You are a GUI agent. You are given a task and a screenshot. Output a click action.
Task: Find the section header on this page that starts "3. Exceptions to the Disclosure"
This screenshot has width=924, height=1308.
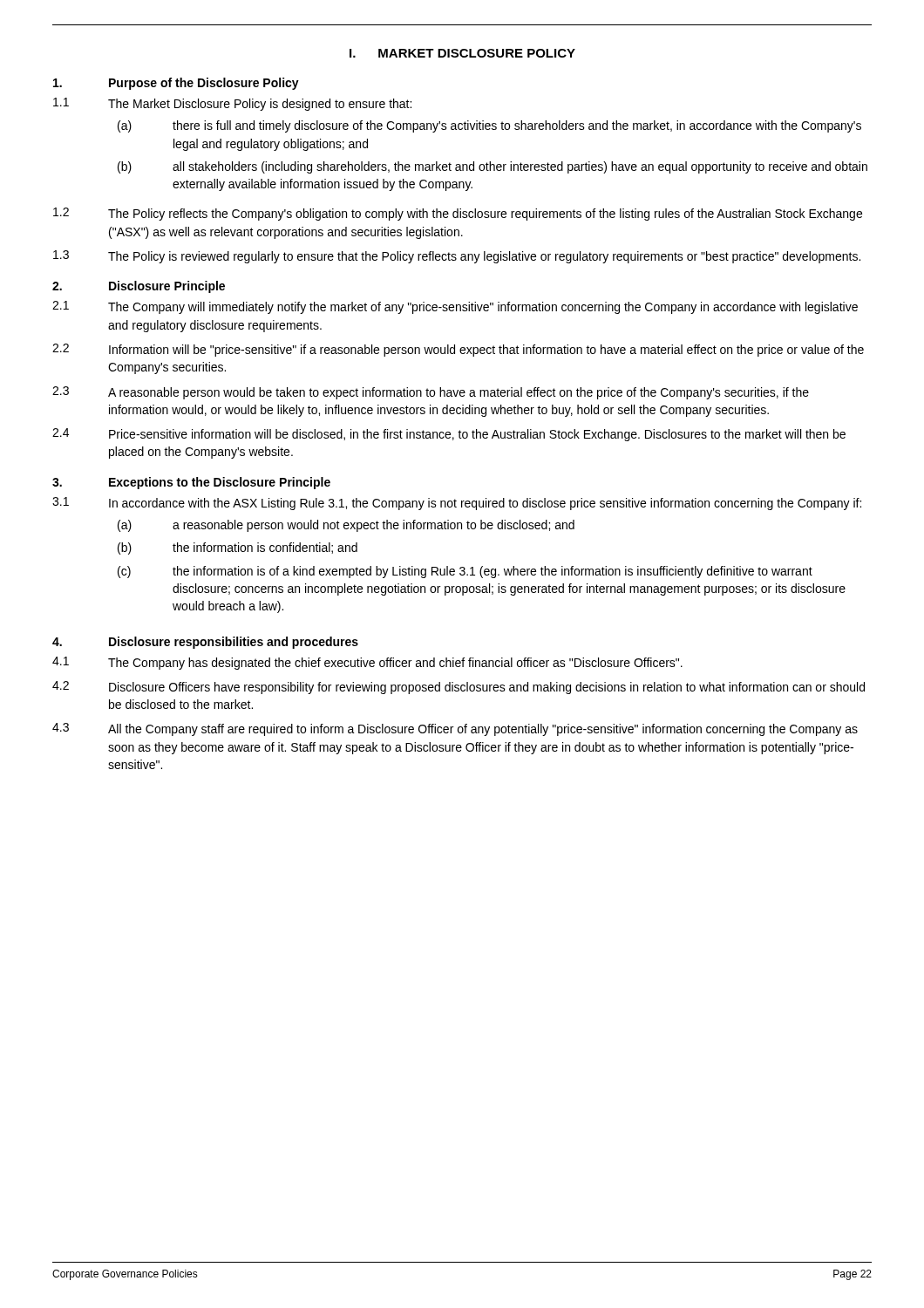(191, 482)
